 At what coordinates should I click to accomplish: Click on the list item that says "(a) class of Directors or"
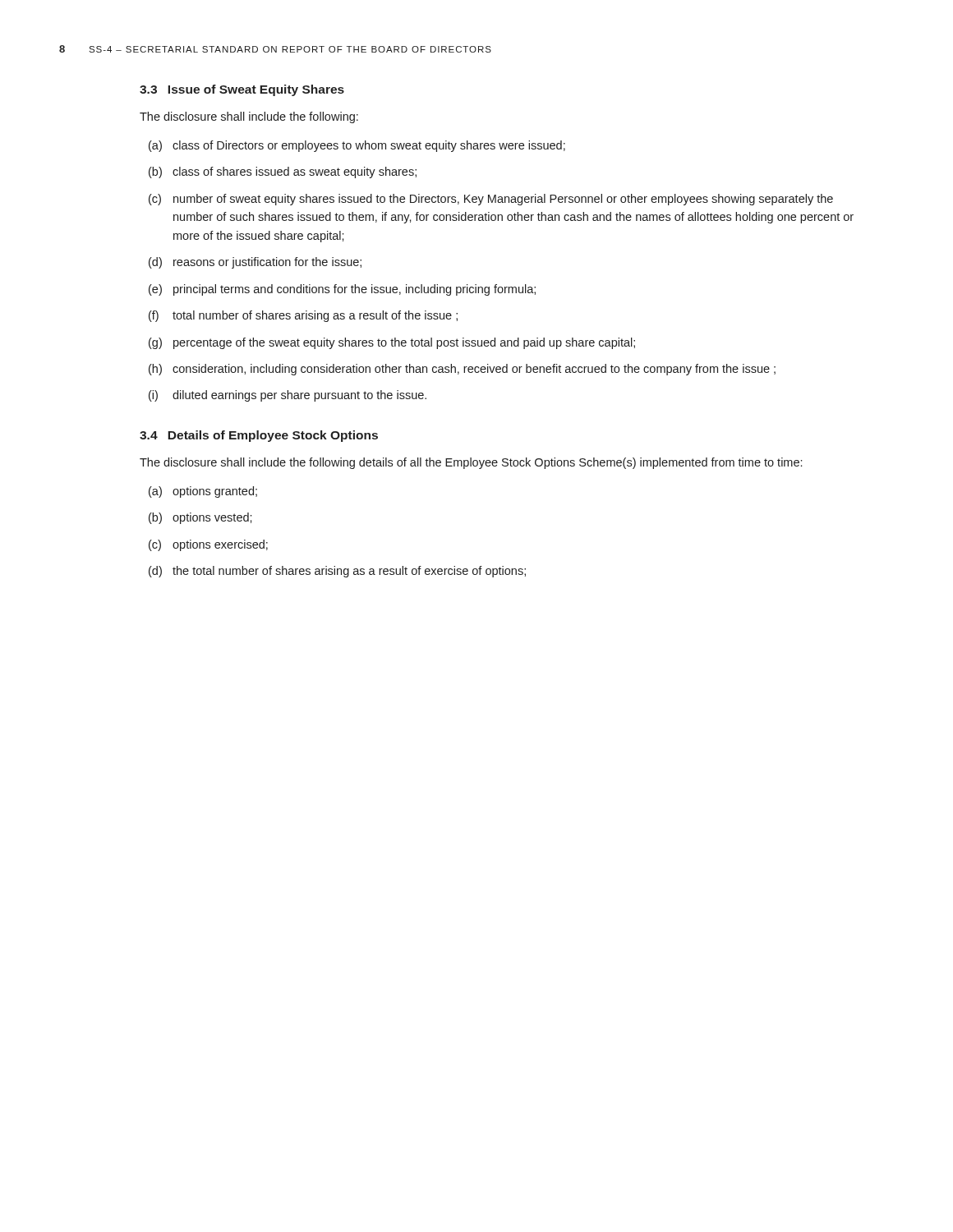(509, 145)
